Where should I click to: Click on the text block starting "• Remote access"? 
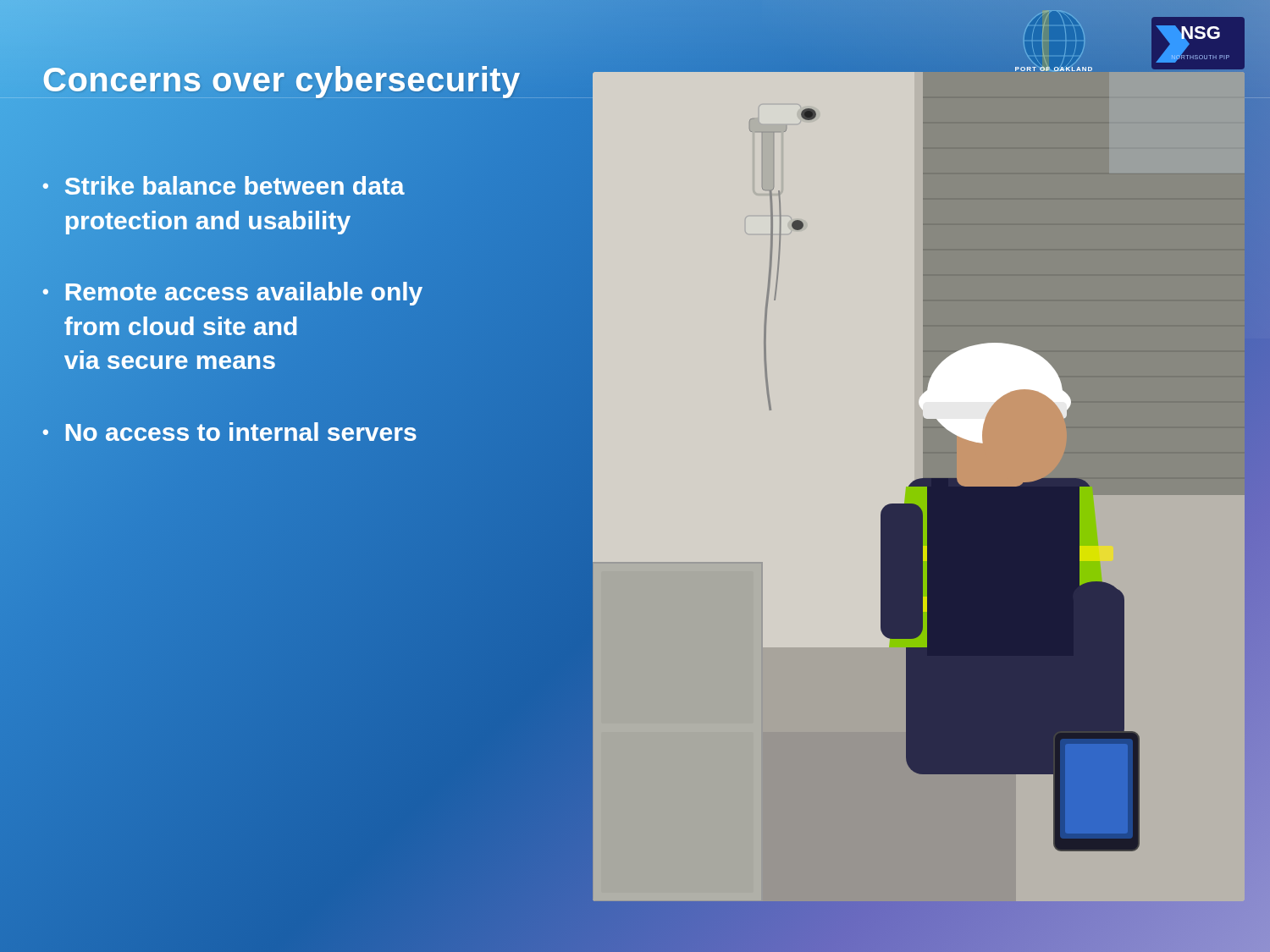point(232,326)
